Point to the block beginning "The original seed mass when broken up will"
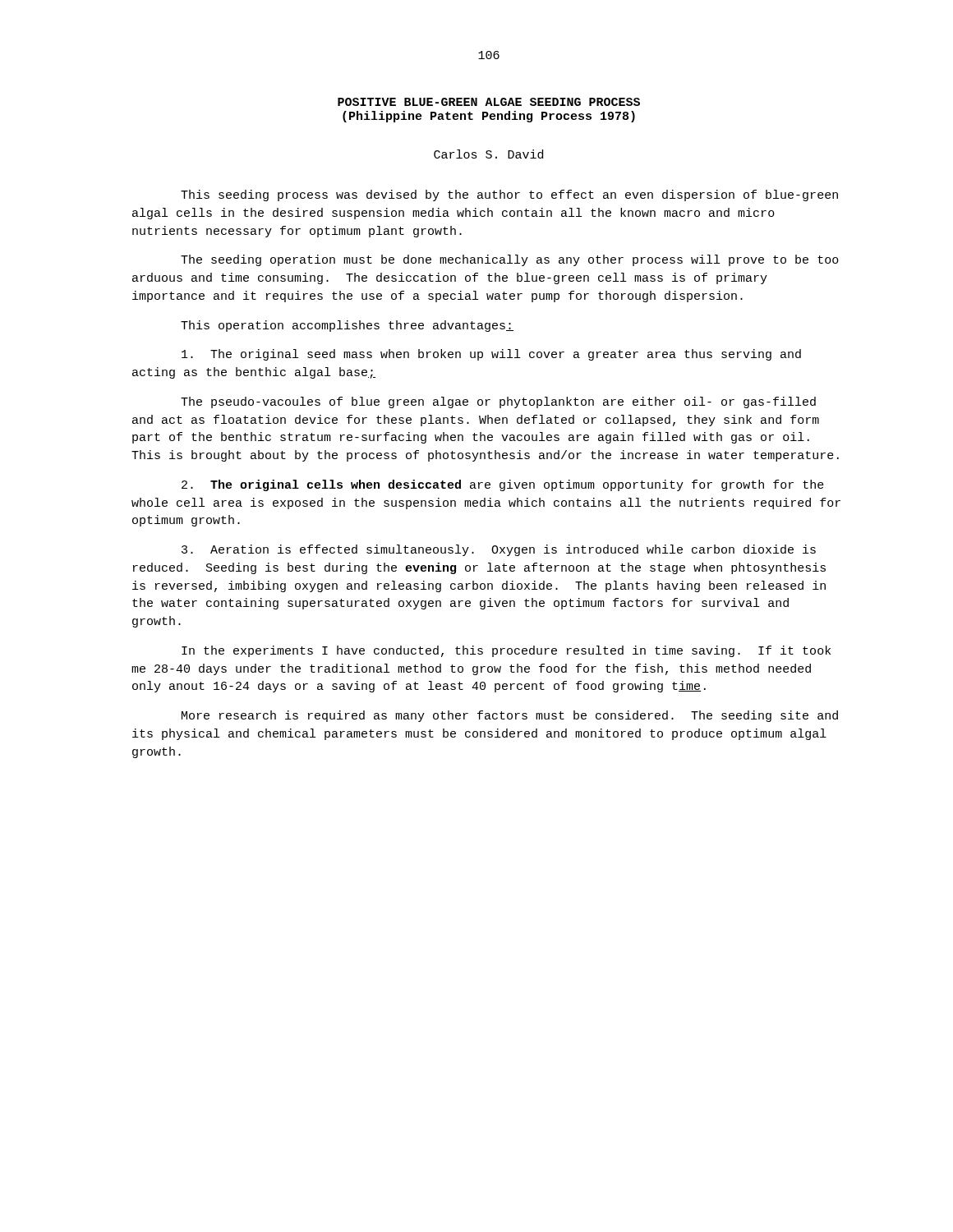 click(x=467, y=364)
